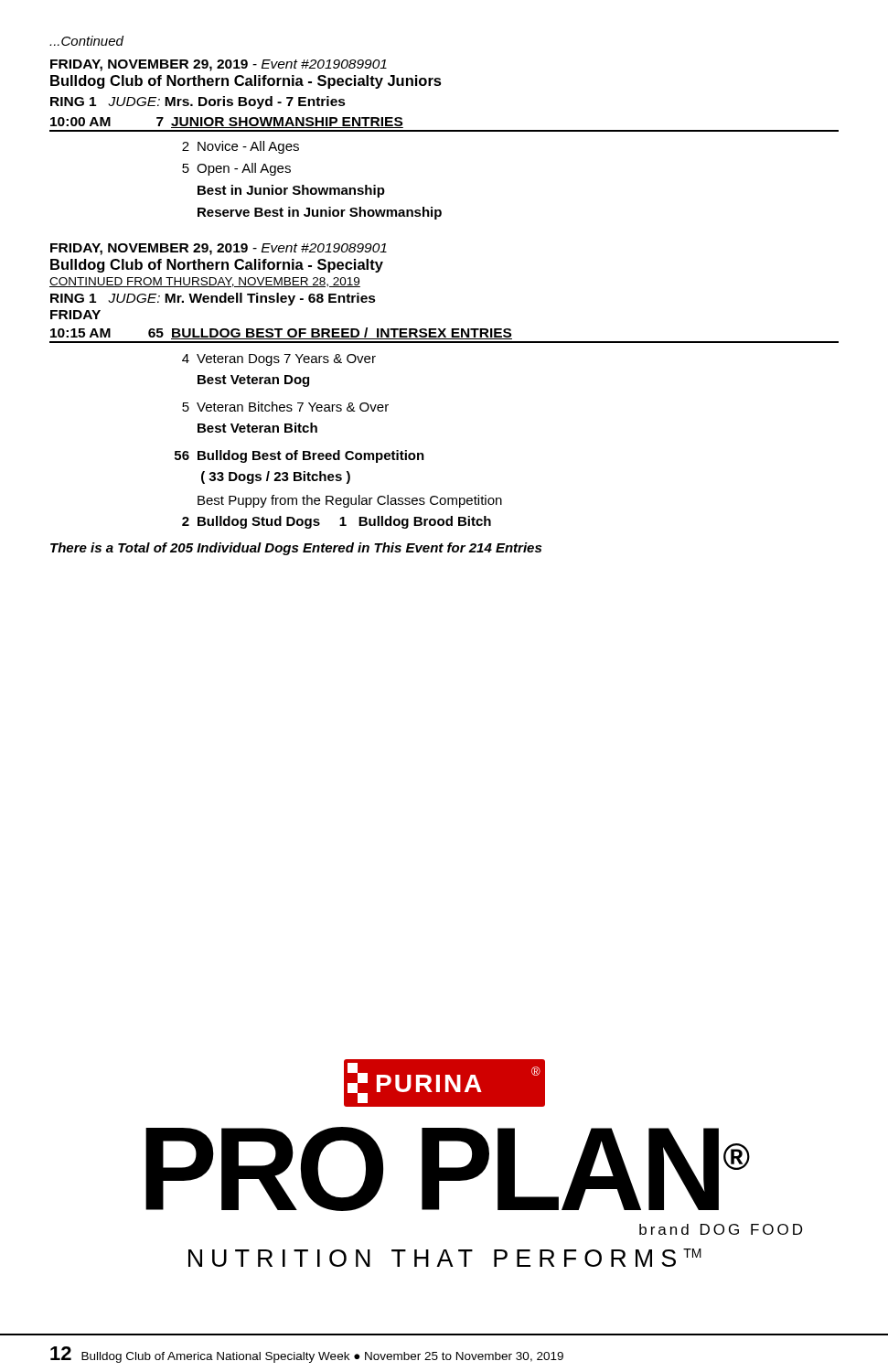Locate the block of text that opens with "Best in Junior Showmanship Reserve Best in"
The height and width of the screenshot is (1372, 888).
(x=319, y=201)
